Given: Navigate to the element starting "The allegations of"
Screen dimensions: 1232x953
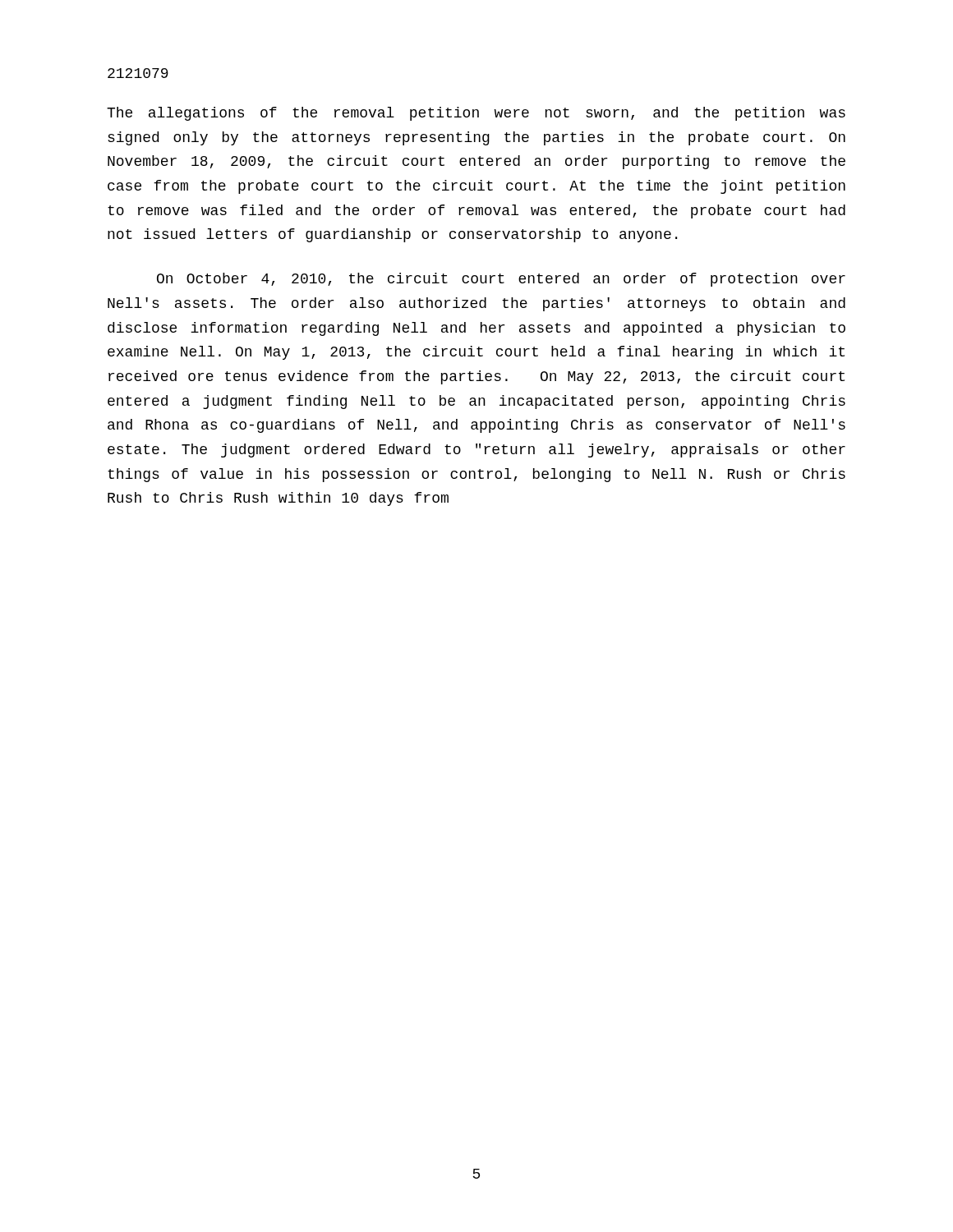Looking at the screenshot, I should [476, 174].
